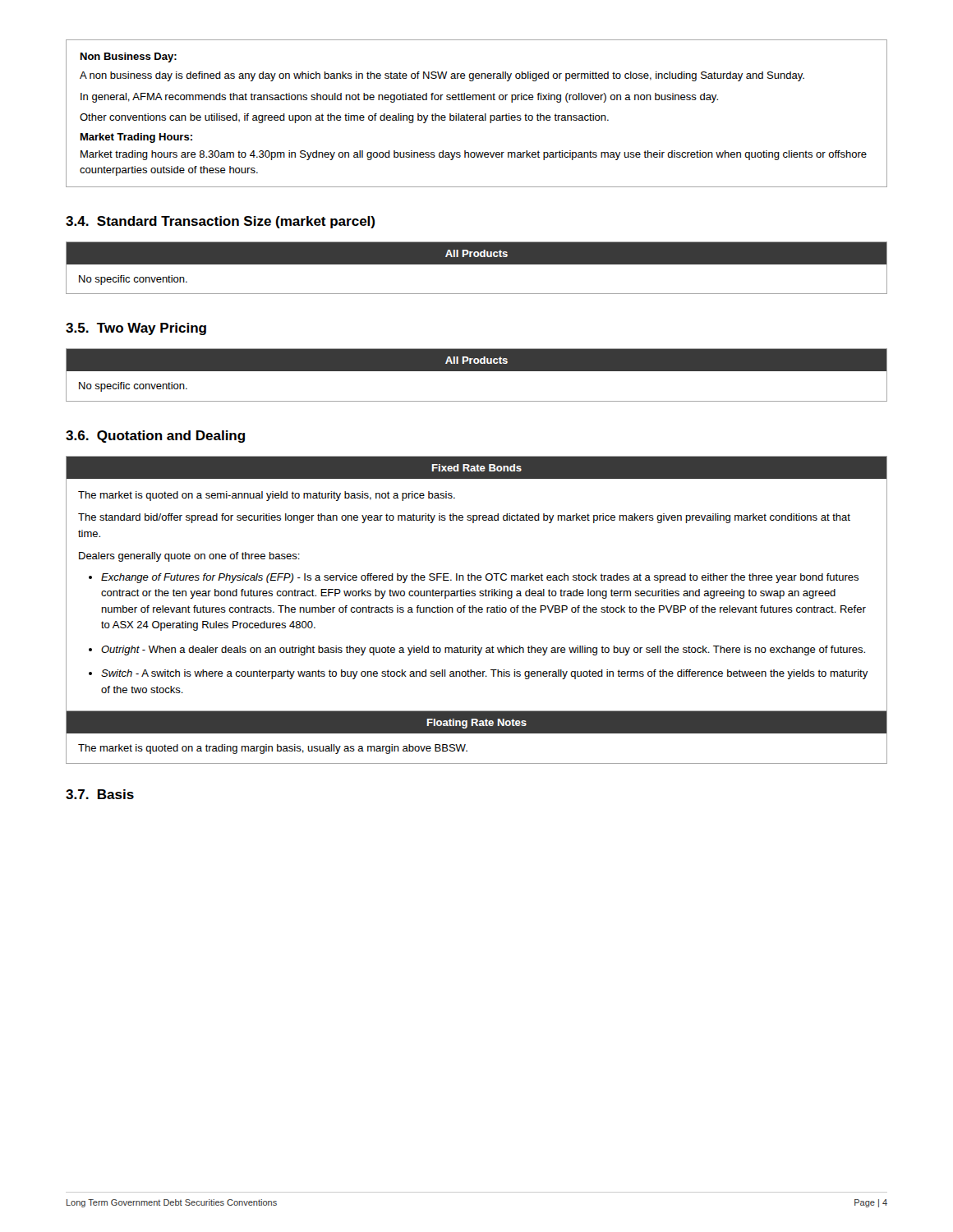
Task: Select the list item with the text "Switch - A switch is where"
Action: 484,681
